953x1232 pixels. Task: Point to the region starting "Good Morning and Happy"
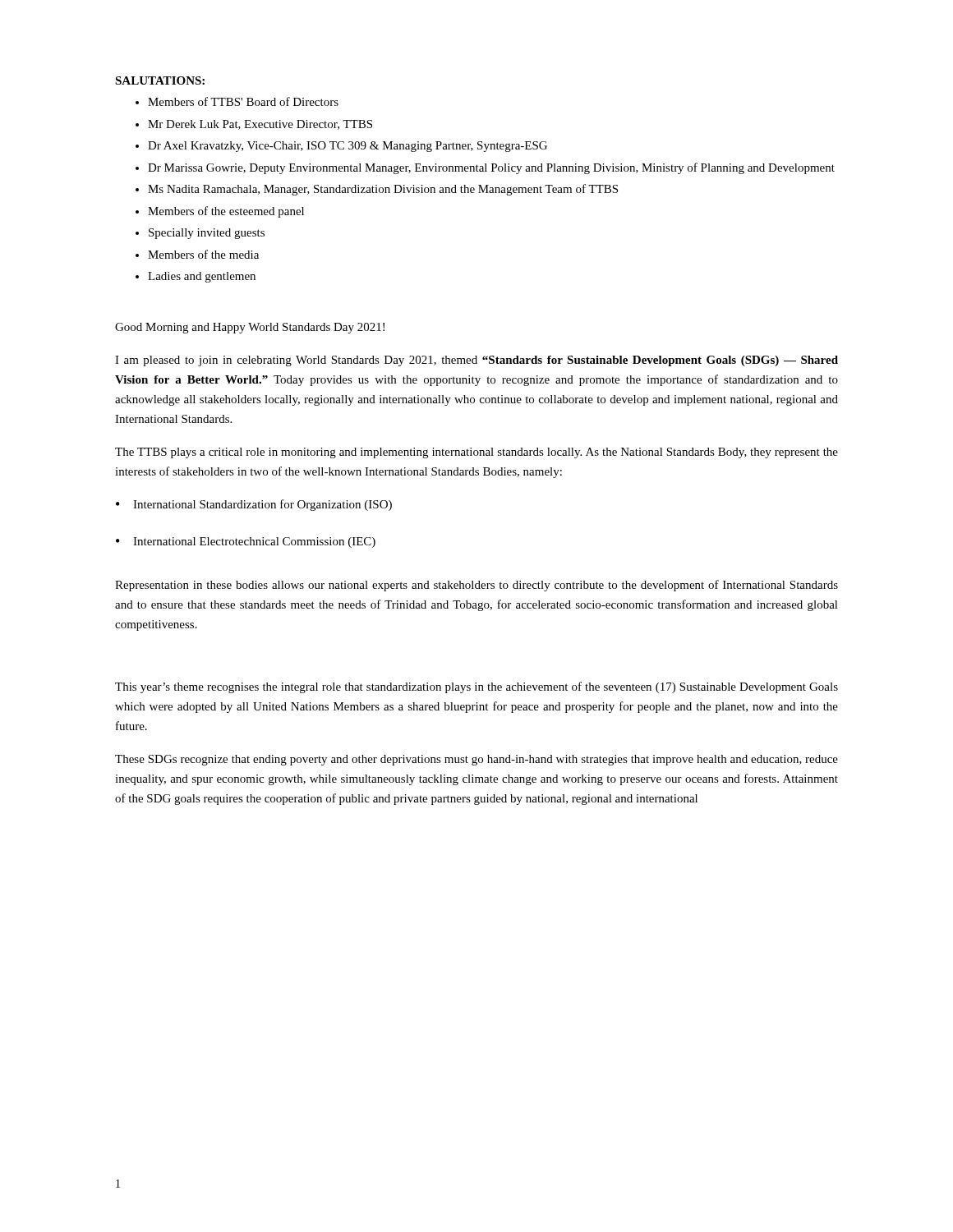point(250,326)
